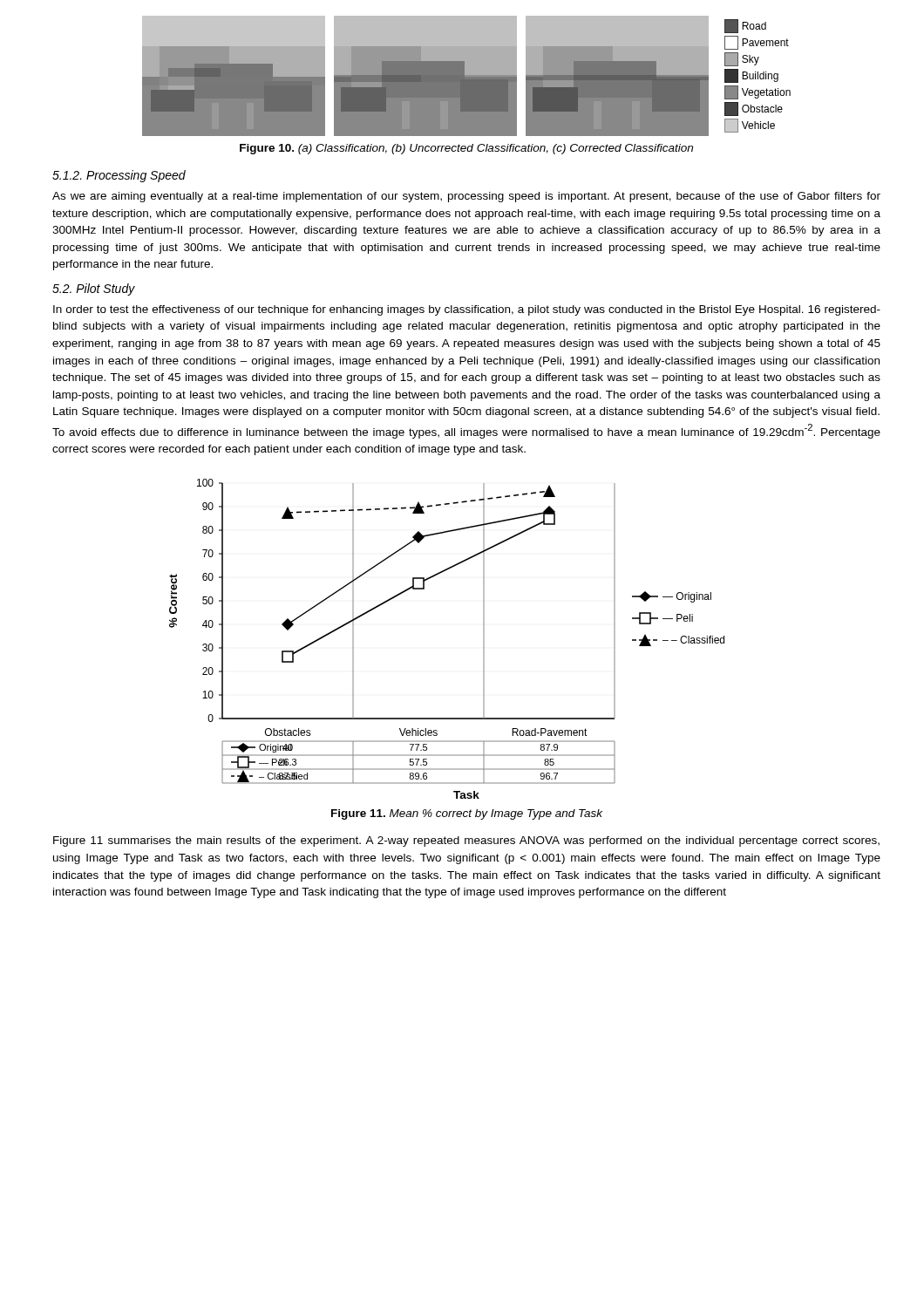Click where it says "5.1.2. Processing Speed"
The width and height of the screenshot is (924, 1308).
119,175
